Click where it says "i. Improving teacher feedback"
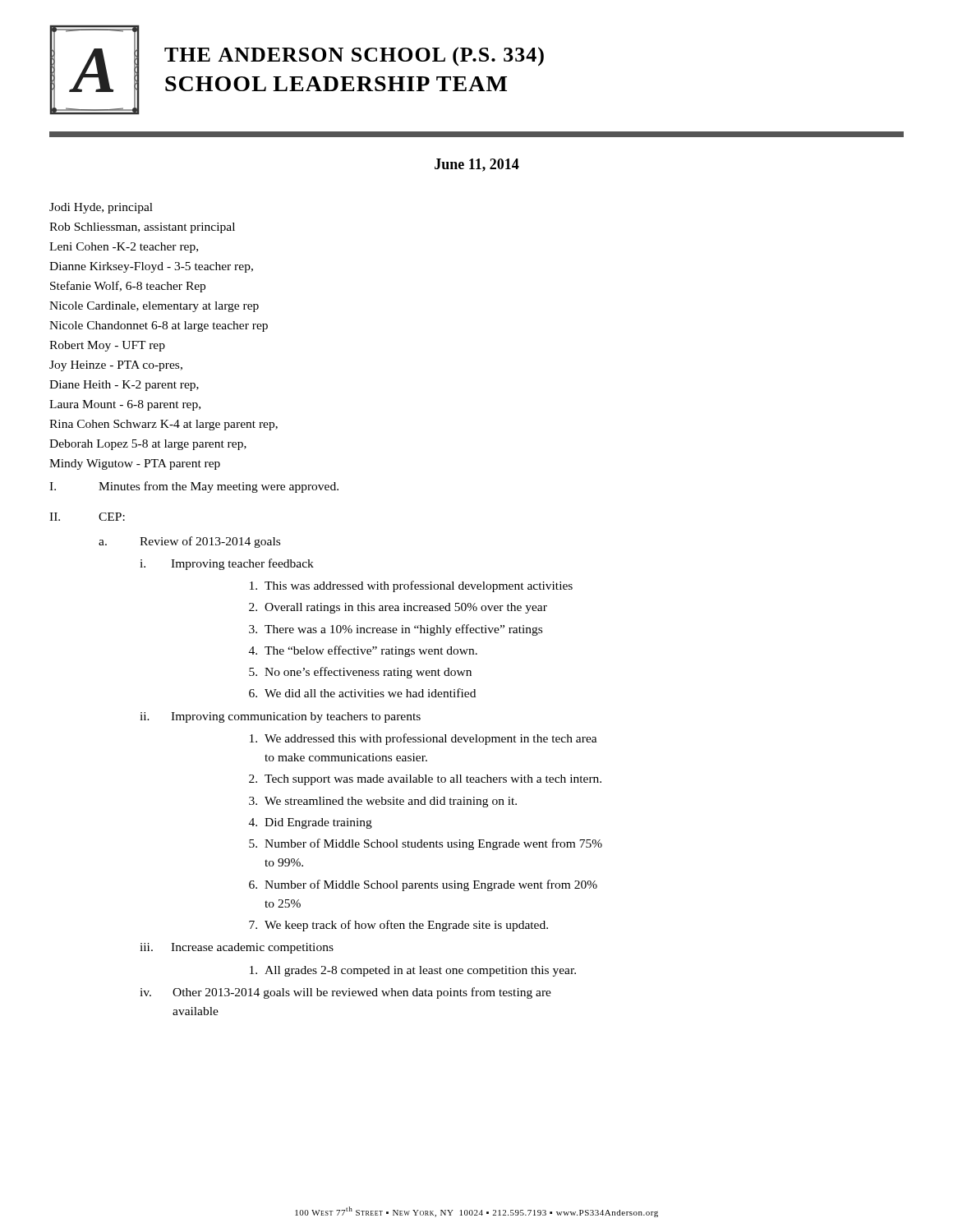This screenshot has height=1232, width=953. click(227, 563)
